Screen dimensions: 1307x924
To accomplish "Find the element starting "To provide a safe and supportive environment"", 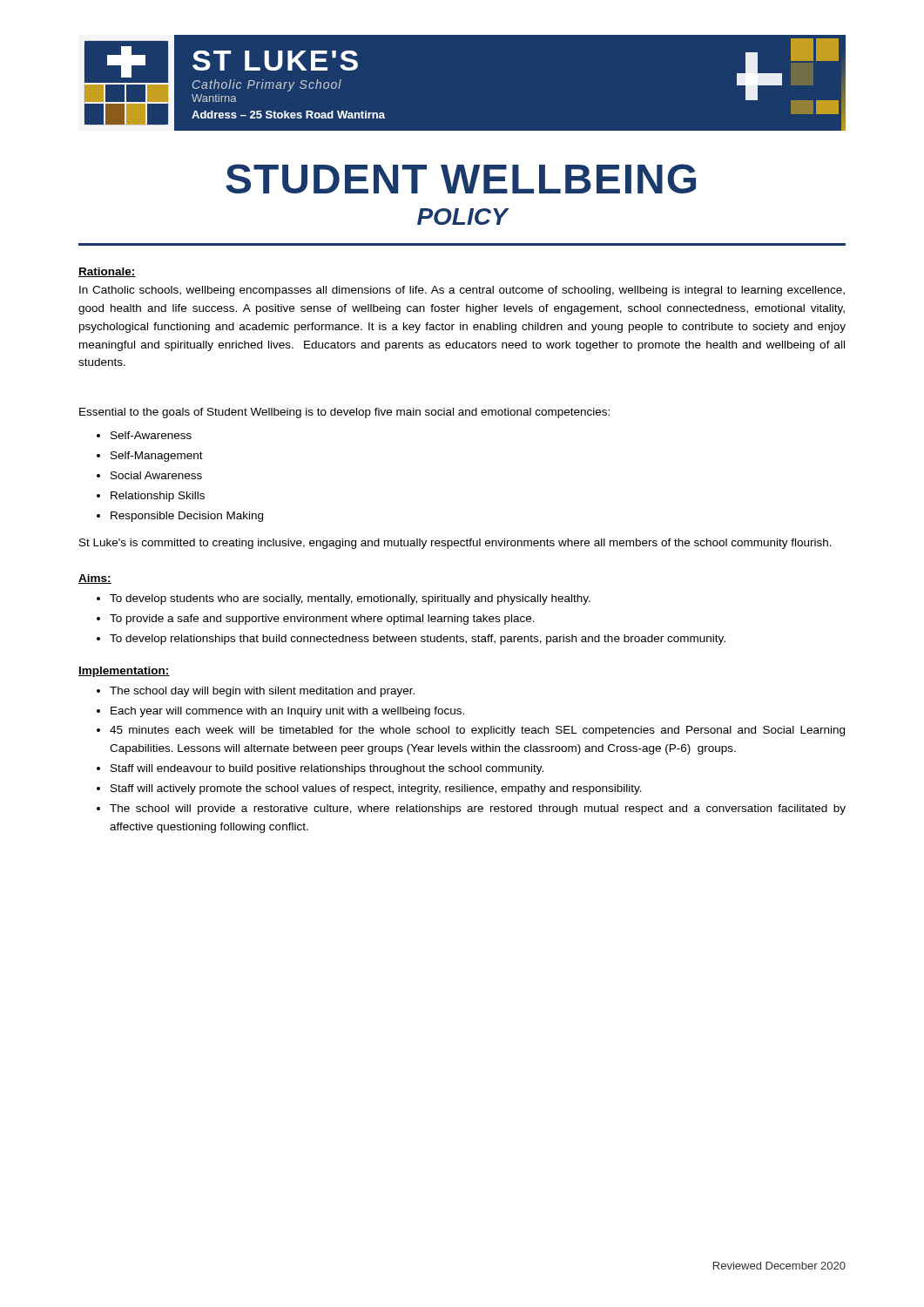I will (x=322, y=618).
